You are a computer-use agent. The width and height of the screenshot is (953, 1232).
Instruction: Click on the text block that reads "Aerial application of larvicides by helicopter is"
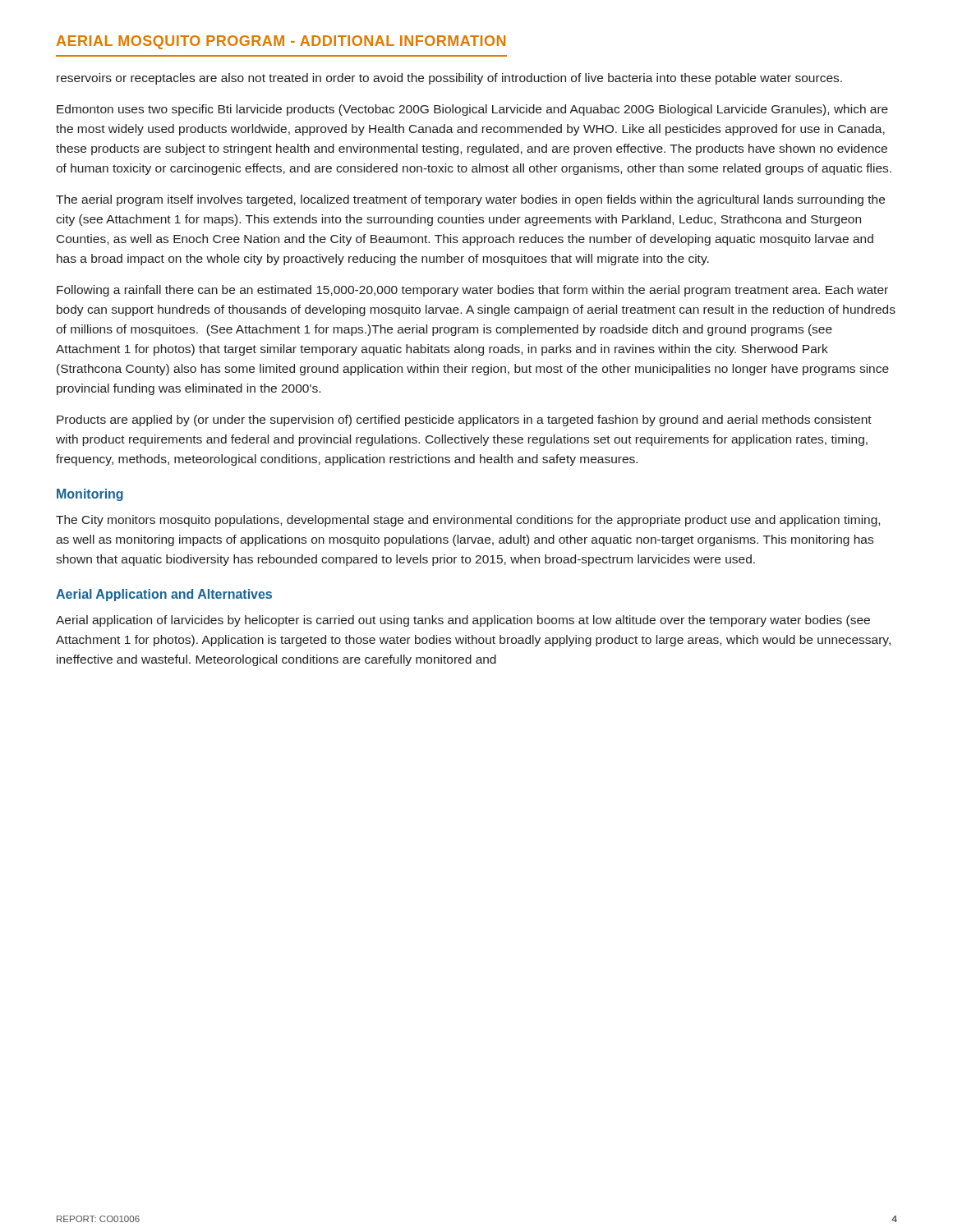(x=474, y=640)
